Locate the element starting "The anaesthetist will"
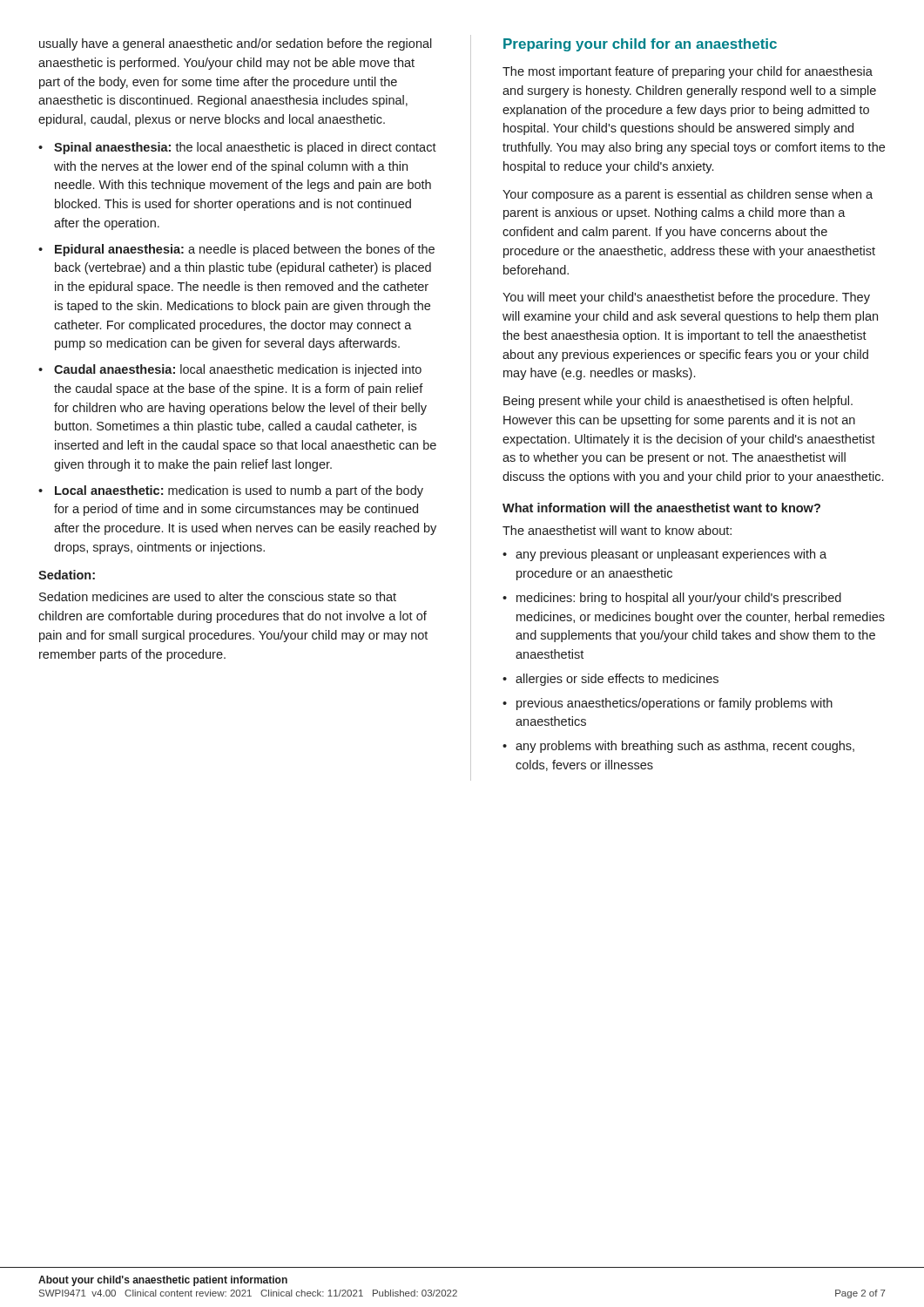 (x=694, y=531)
